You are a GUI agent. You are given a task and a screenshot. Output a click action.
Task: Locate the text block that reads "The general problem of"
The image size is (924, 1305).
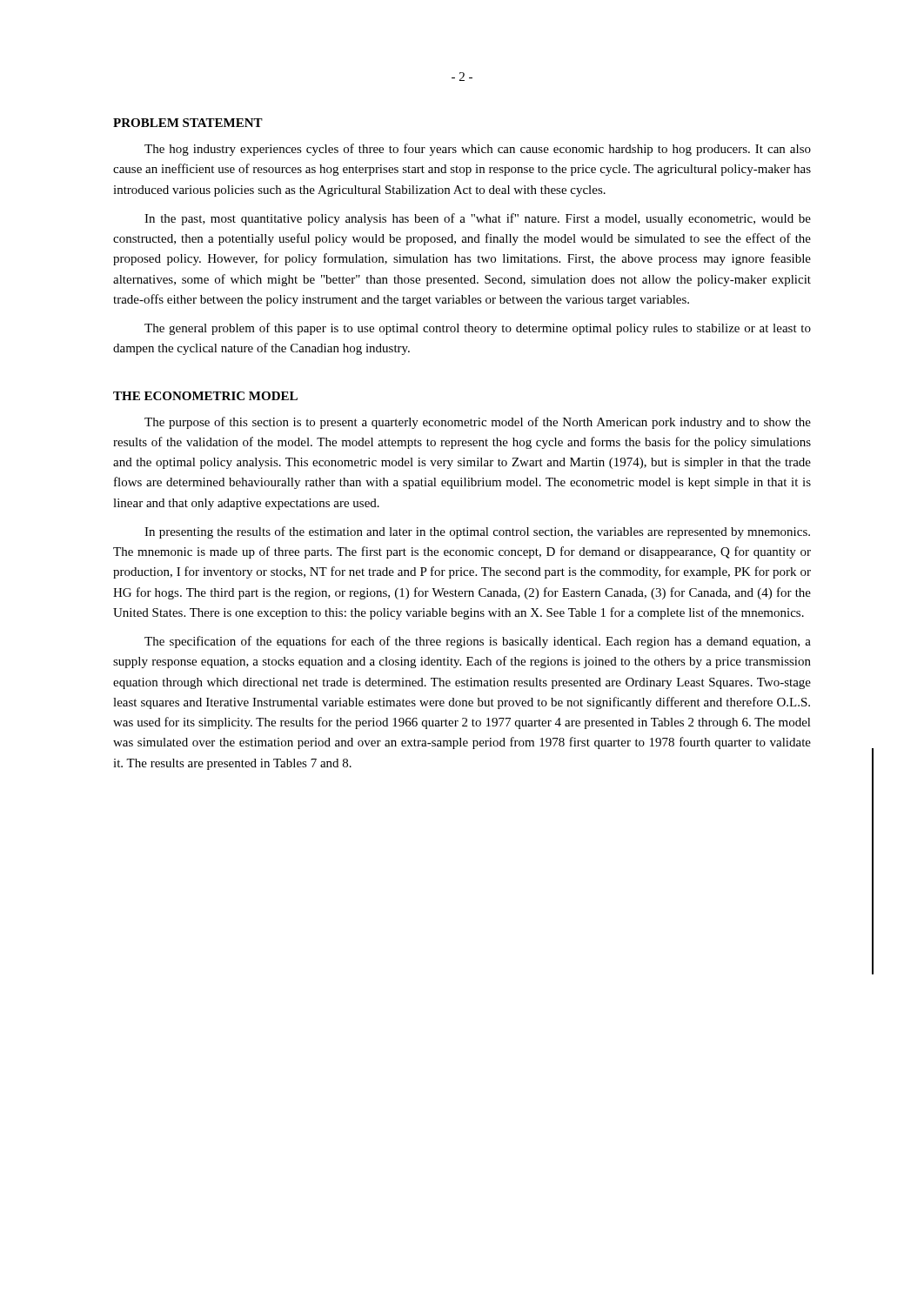pyautogui.click(x=462, y=339)
